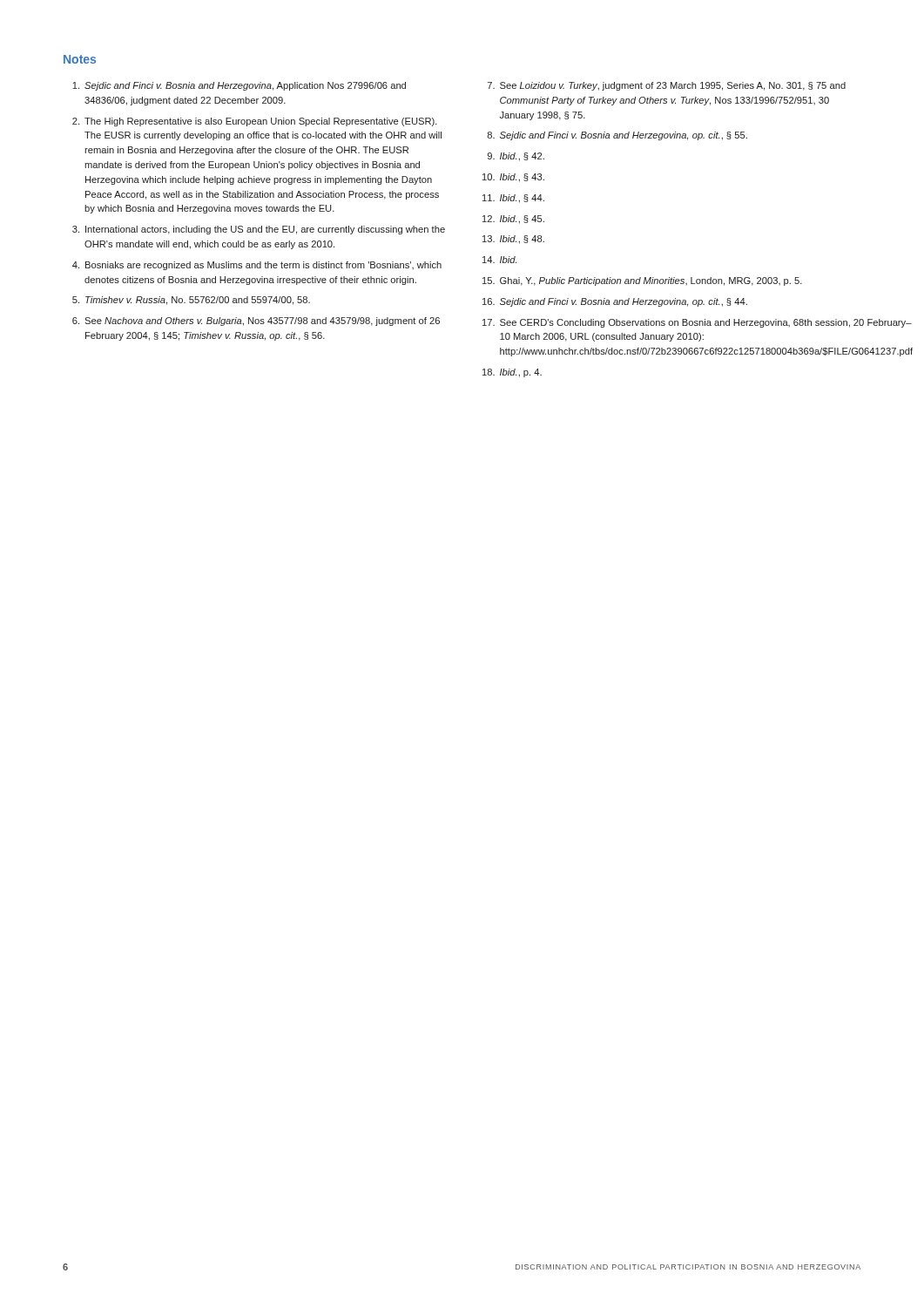Where does it say "Ibid., p. 4."?
This screenshot has width=924, height=1307.
[521, 373]
